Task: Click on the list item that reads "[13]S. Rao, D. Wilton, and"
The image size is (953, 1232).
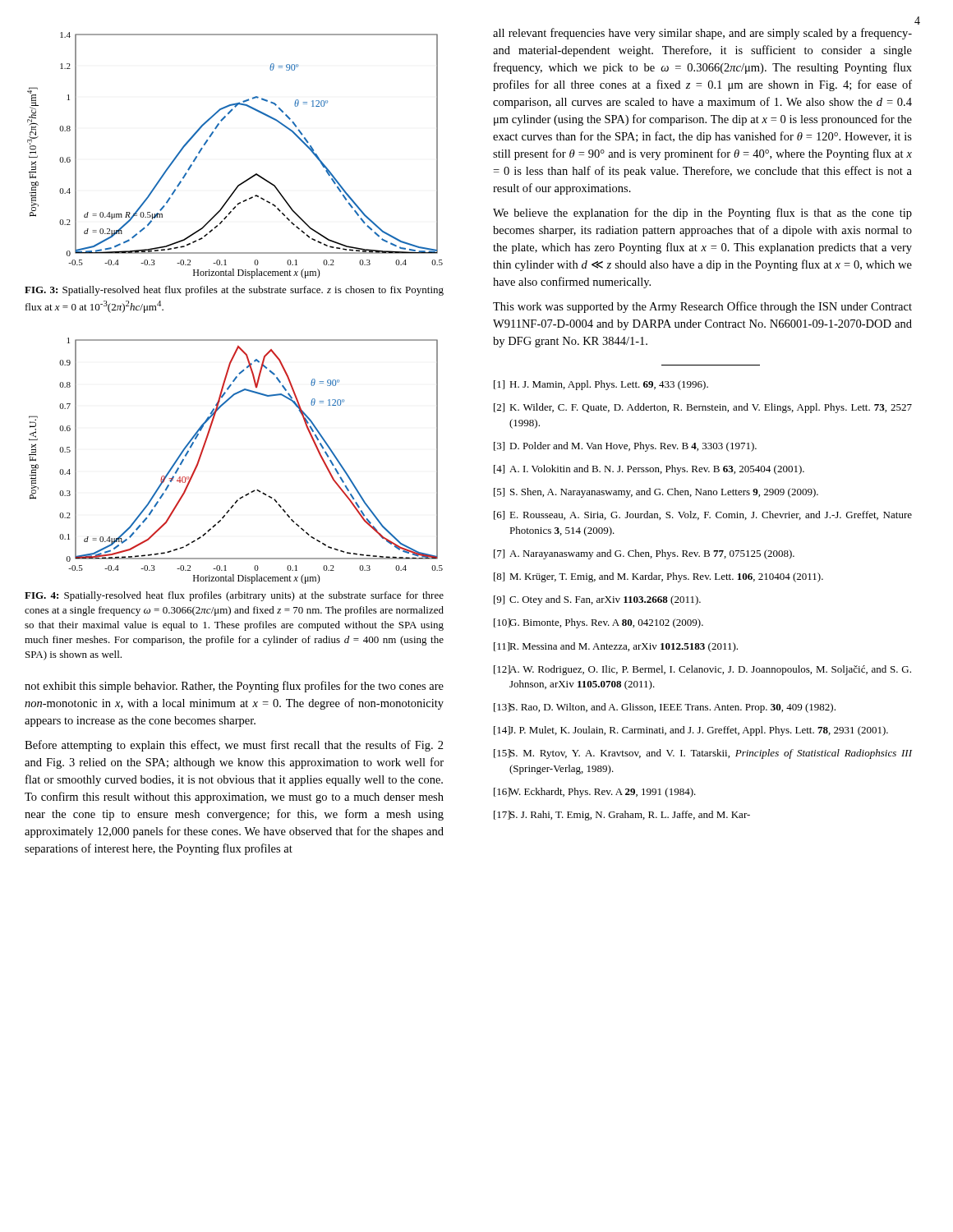Action: coord(702,707)
